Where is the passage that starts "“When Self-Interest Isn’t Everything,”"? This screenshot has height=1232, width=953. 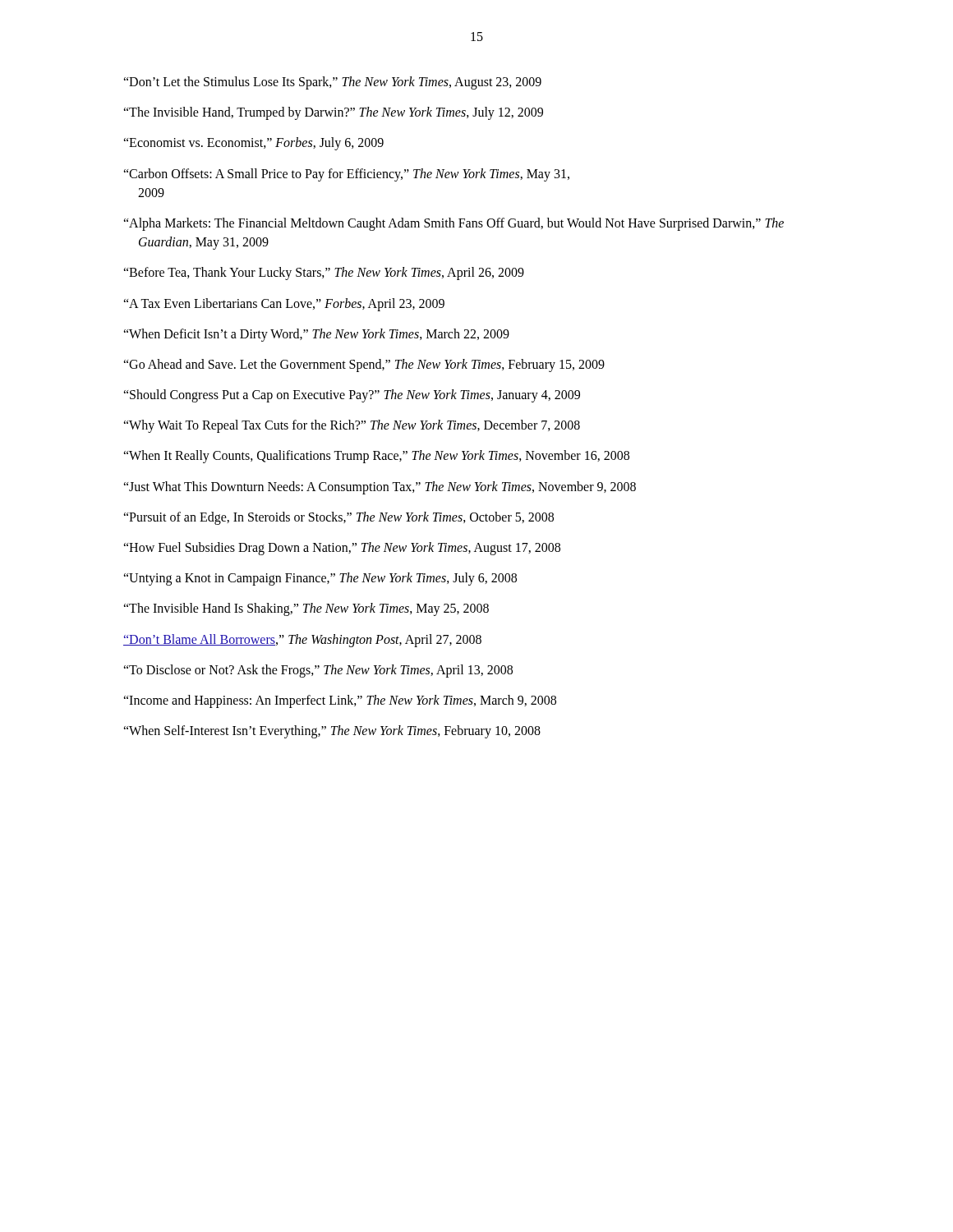(x=332, y=731)
